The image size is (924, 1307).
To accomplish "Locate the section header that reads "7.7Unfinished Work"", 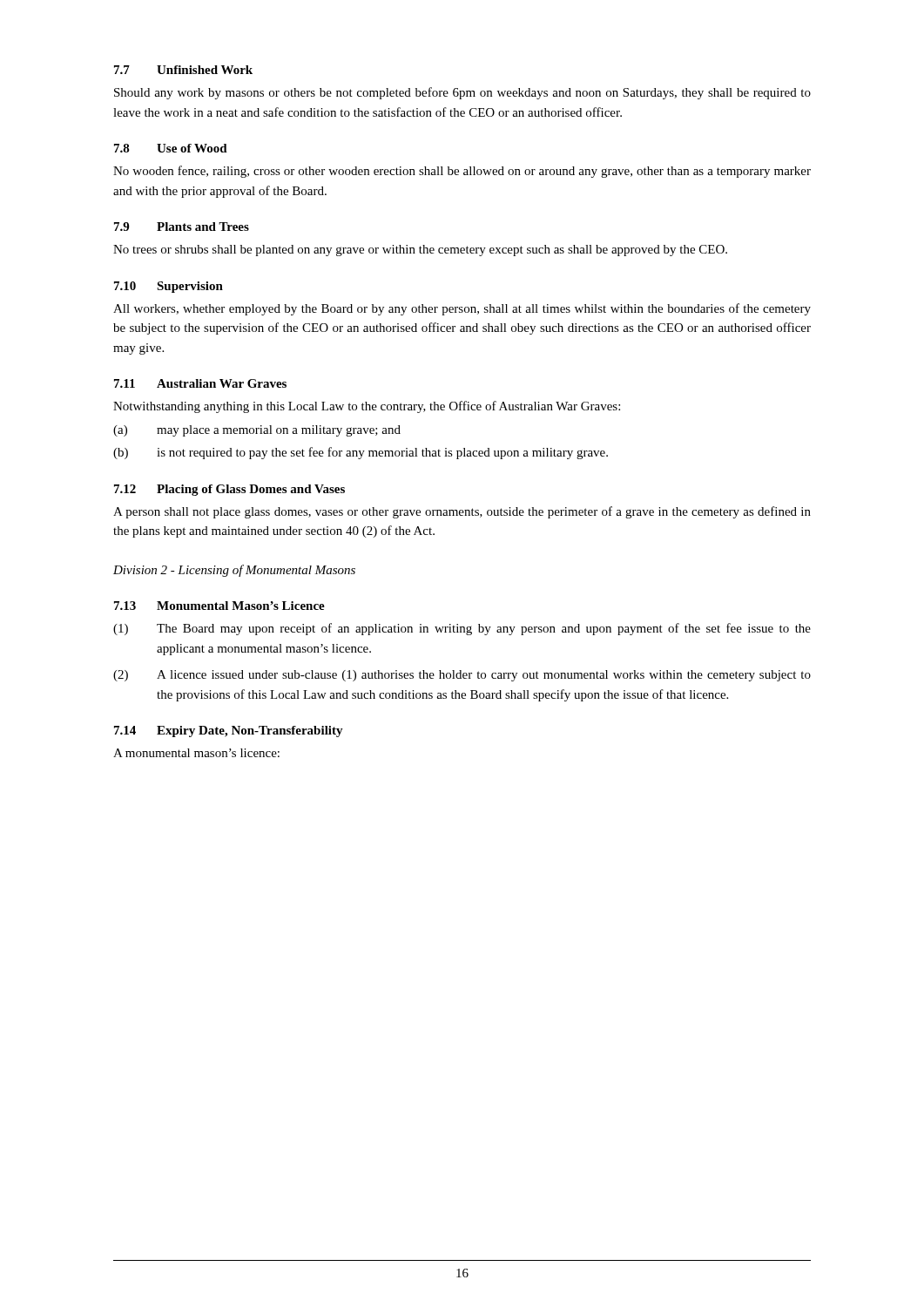I will pos(183,70).
